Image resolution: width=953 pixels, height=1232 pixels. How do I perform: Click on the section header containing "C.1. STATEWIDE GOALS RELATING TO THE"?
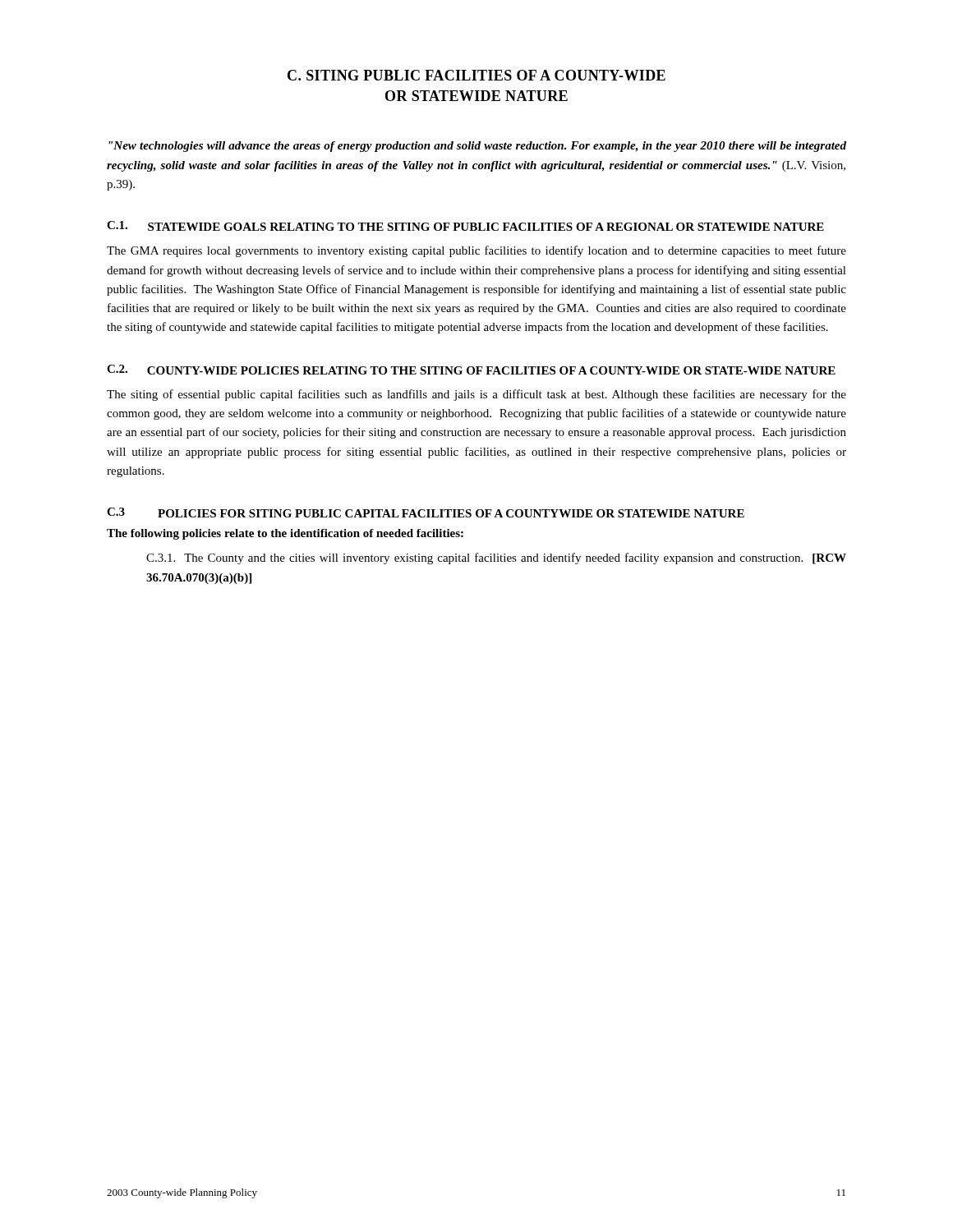pyautogui.click(x=476, y=227)
